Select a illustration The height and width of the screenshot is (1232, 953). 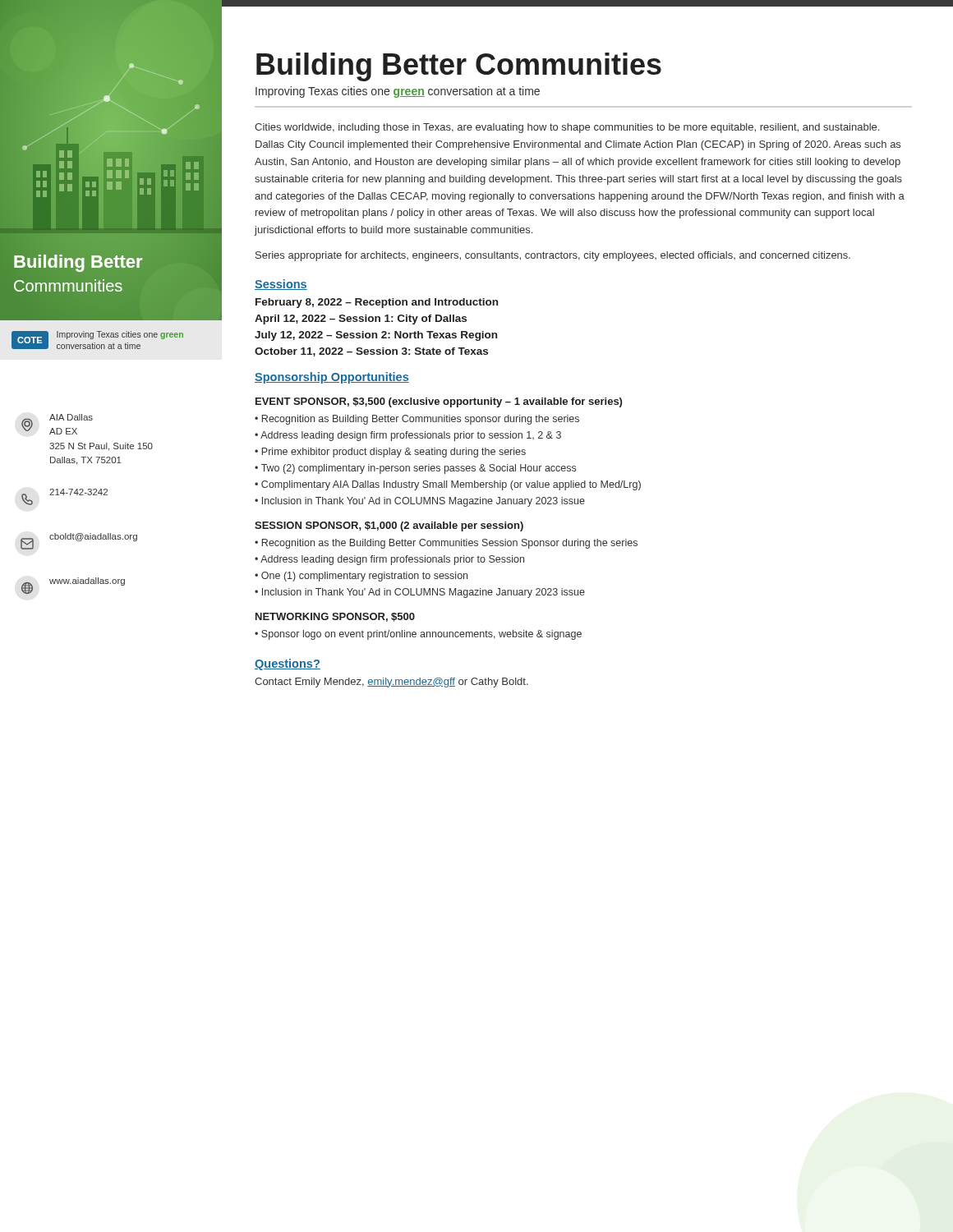111,160
